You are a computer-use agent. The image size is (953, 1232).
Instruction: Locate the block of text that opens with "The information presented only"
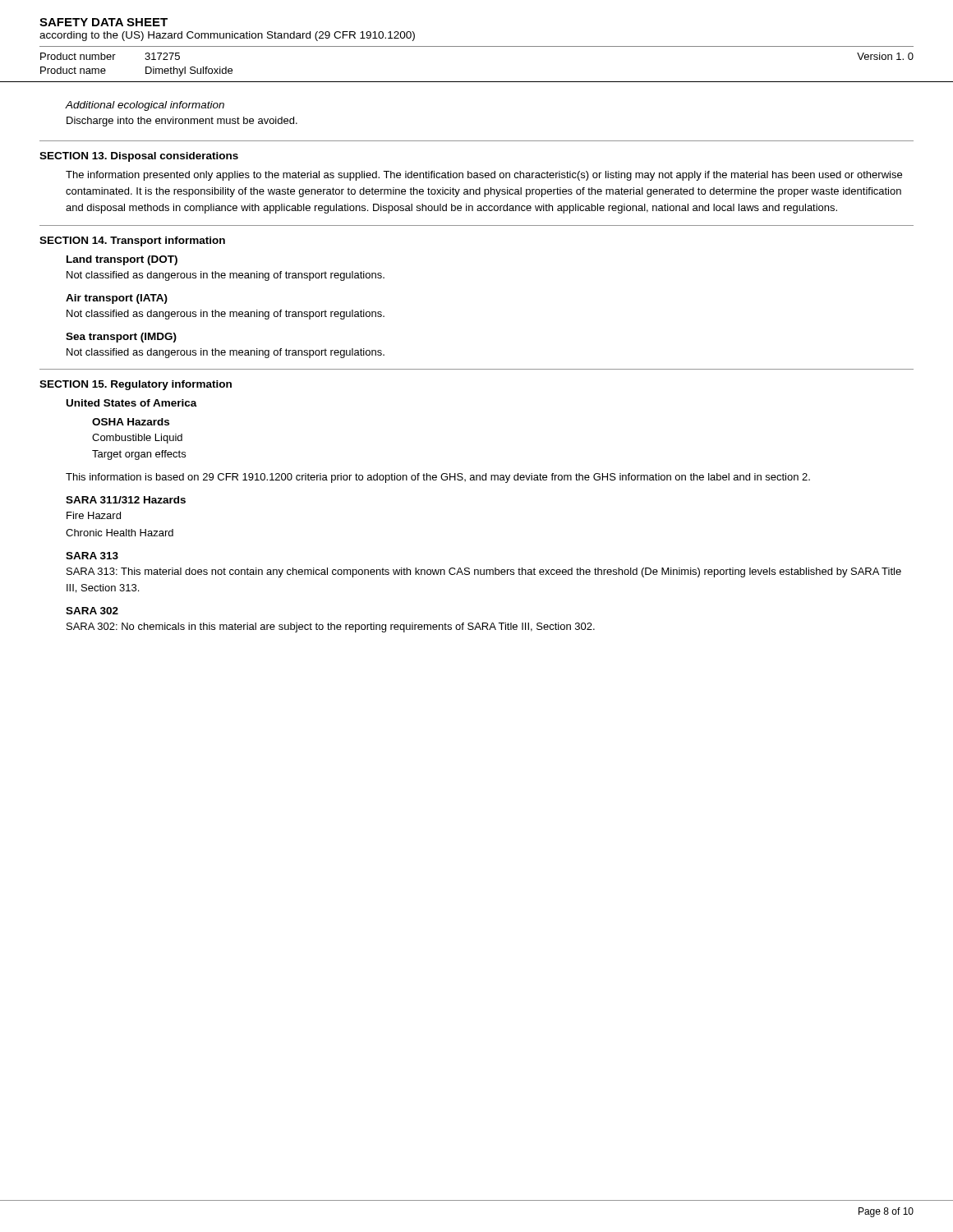point(484,191)
